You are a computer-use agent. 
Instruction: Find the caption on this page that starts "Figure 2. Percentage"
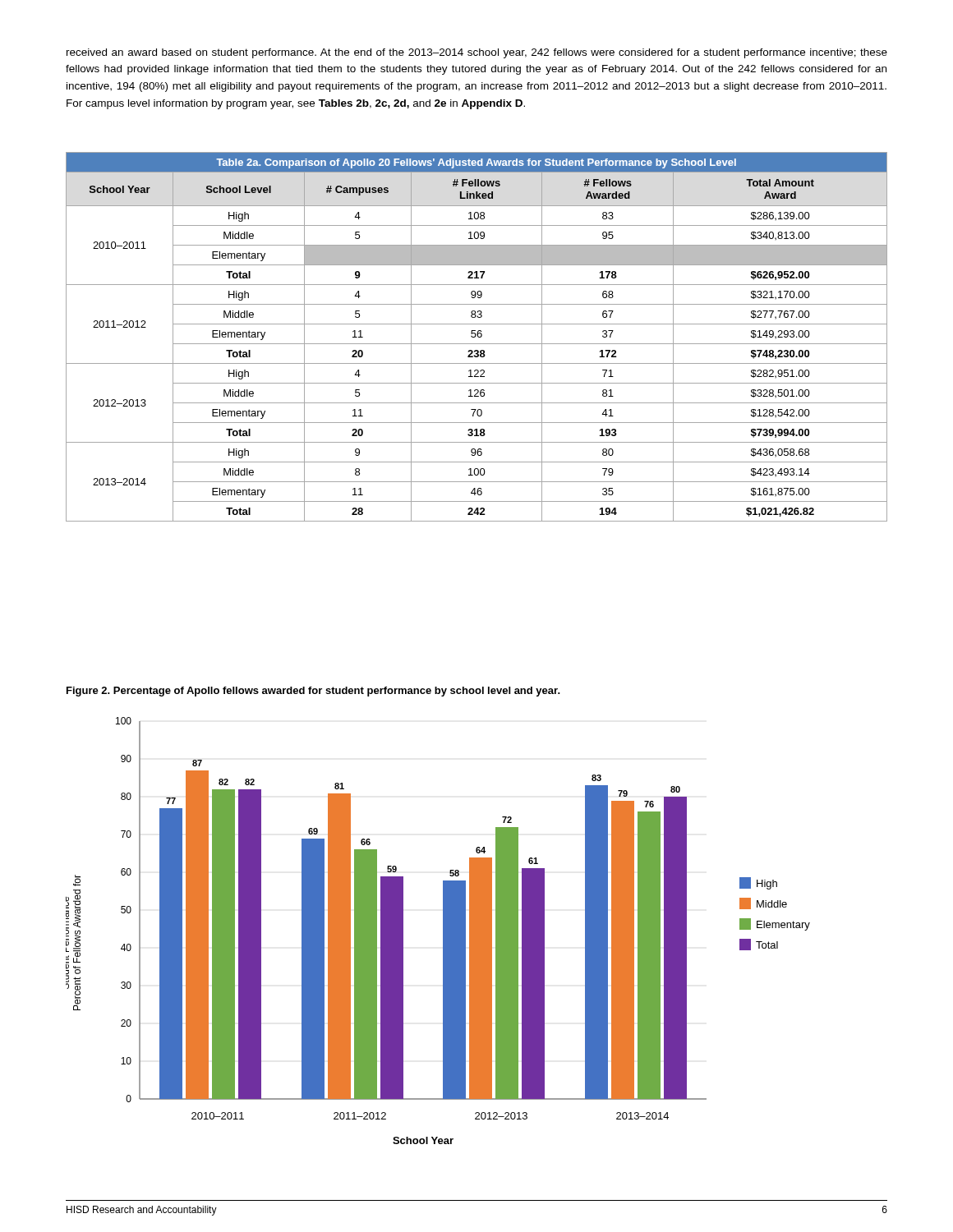pyautogui.click(x=476, y=690)
